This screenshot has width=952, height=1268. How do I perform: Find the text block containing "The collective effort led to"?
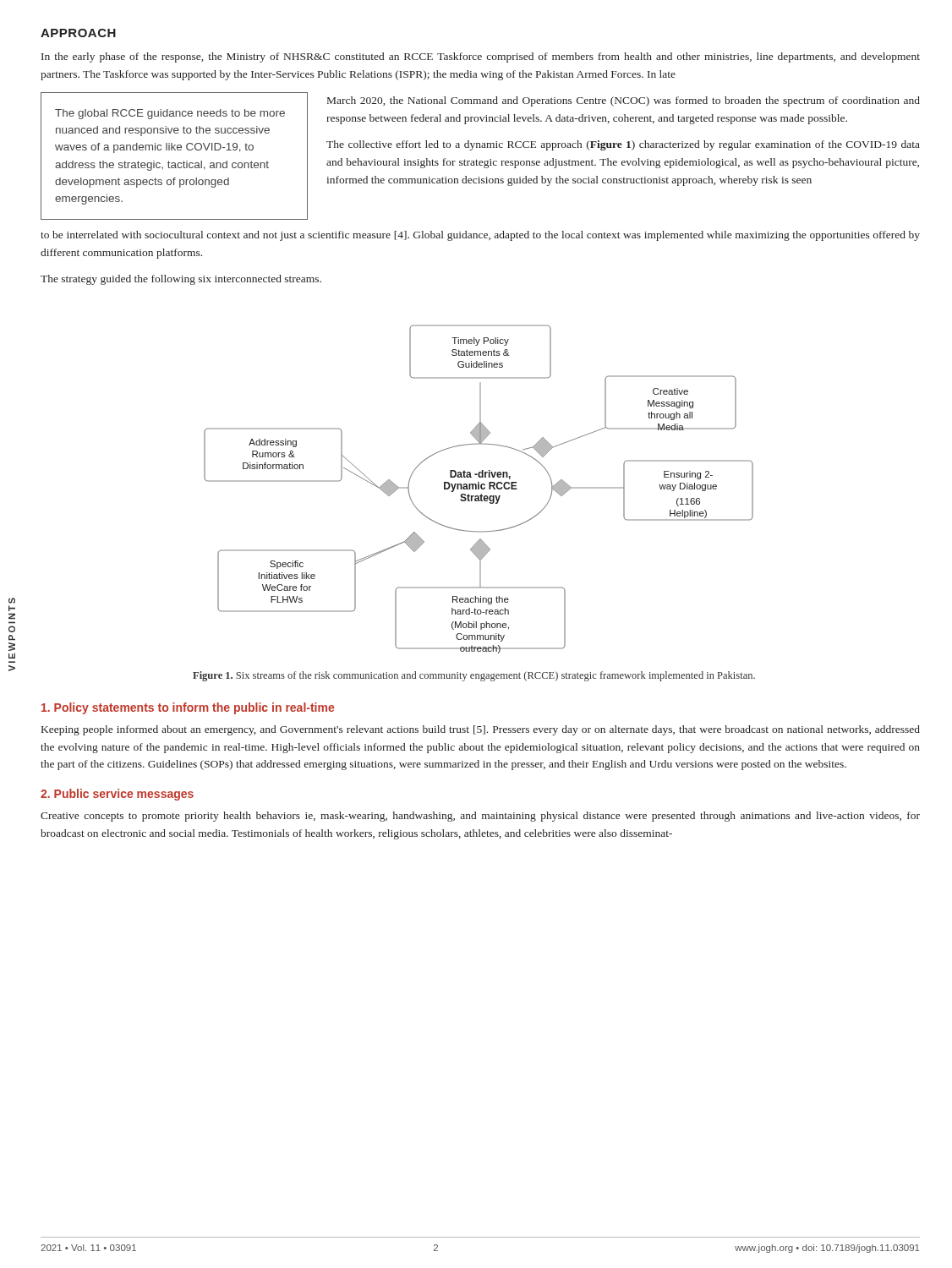click(623, 162)
